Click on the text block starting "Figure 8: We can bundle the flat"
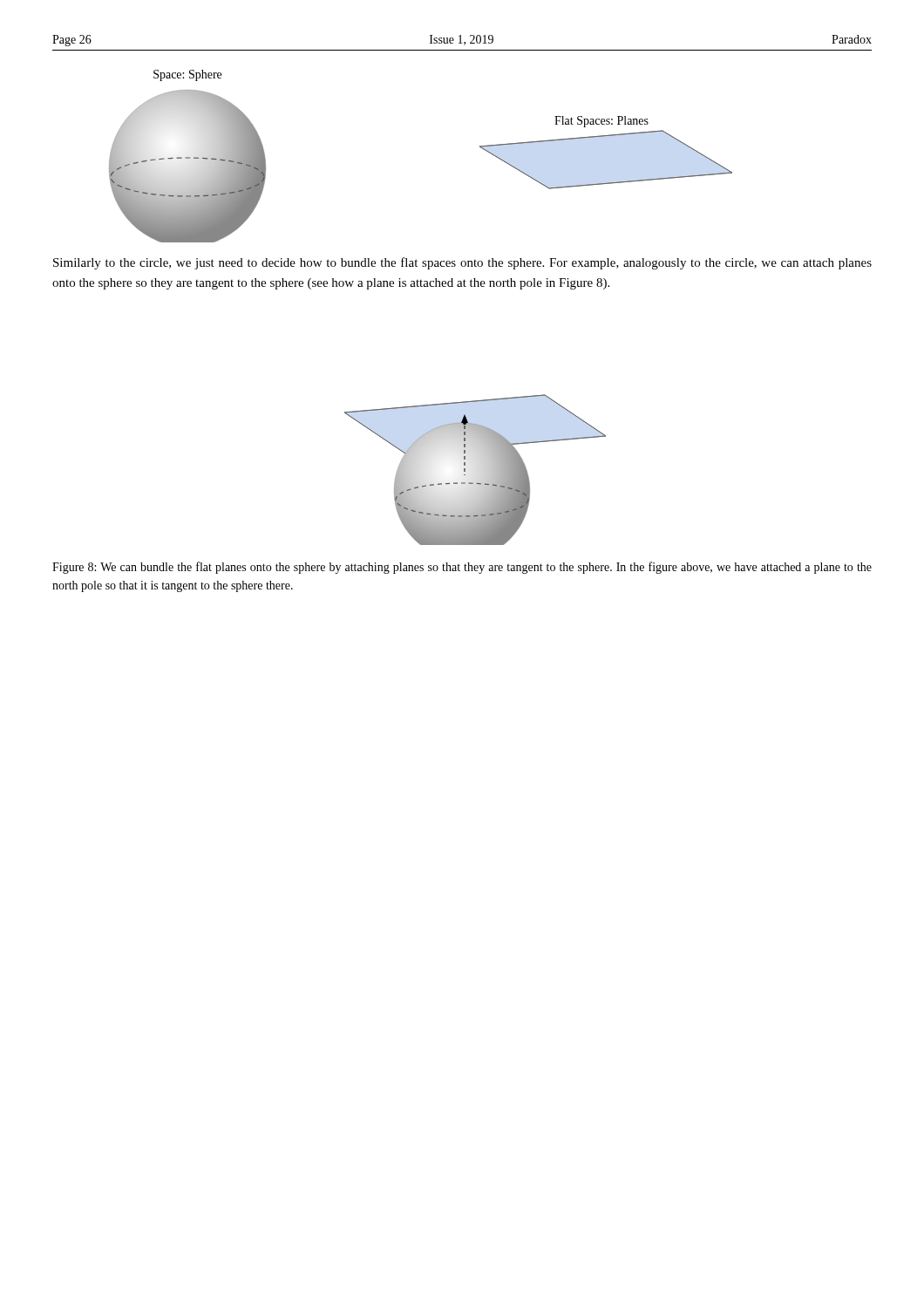Screen dimensions: 1308x924 point(462,576)
